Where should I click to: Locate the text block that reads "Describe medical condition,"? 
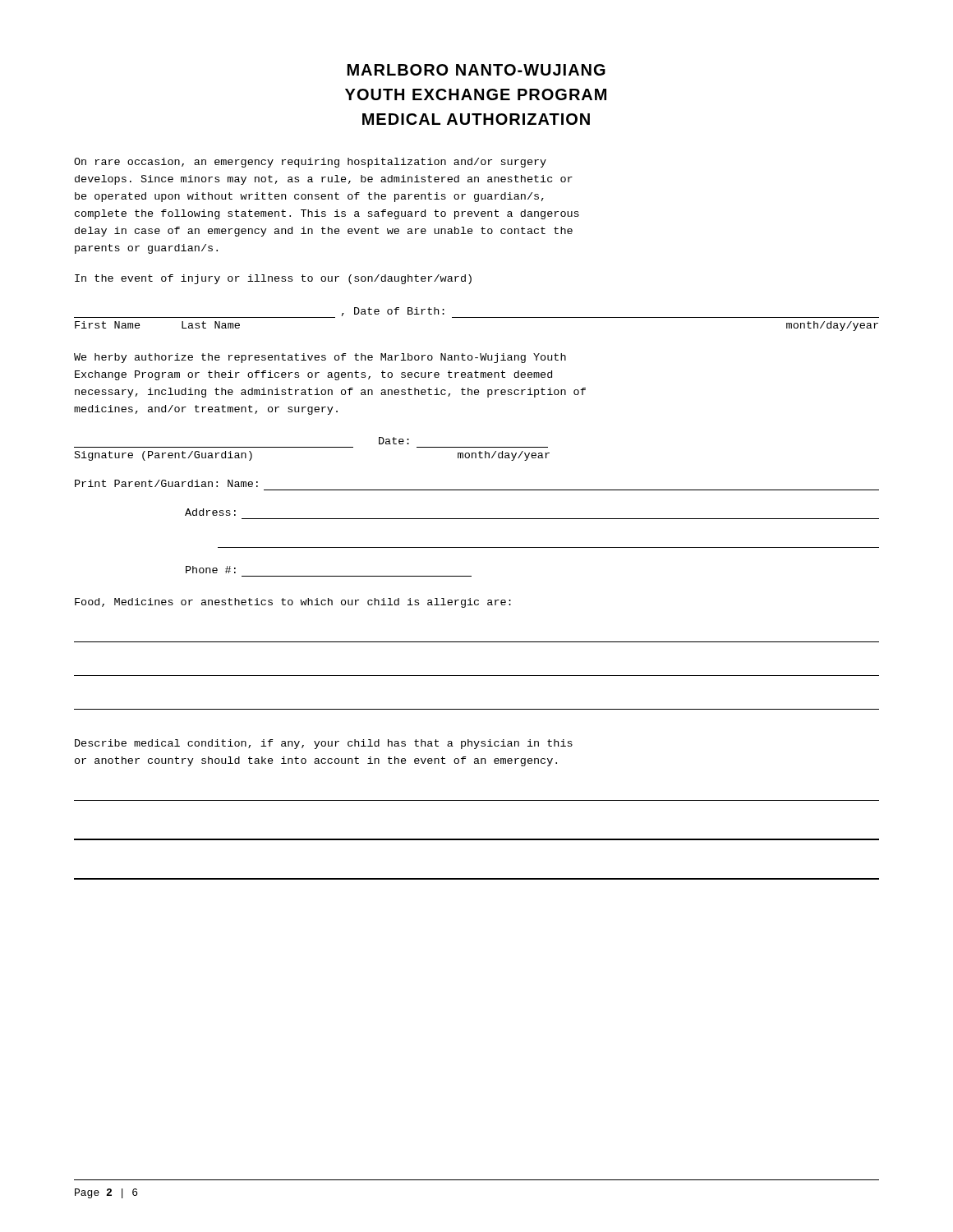click(x=324, y=752)
